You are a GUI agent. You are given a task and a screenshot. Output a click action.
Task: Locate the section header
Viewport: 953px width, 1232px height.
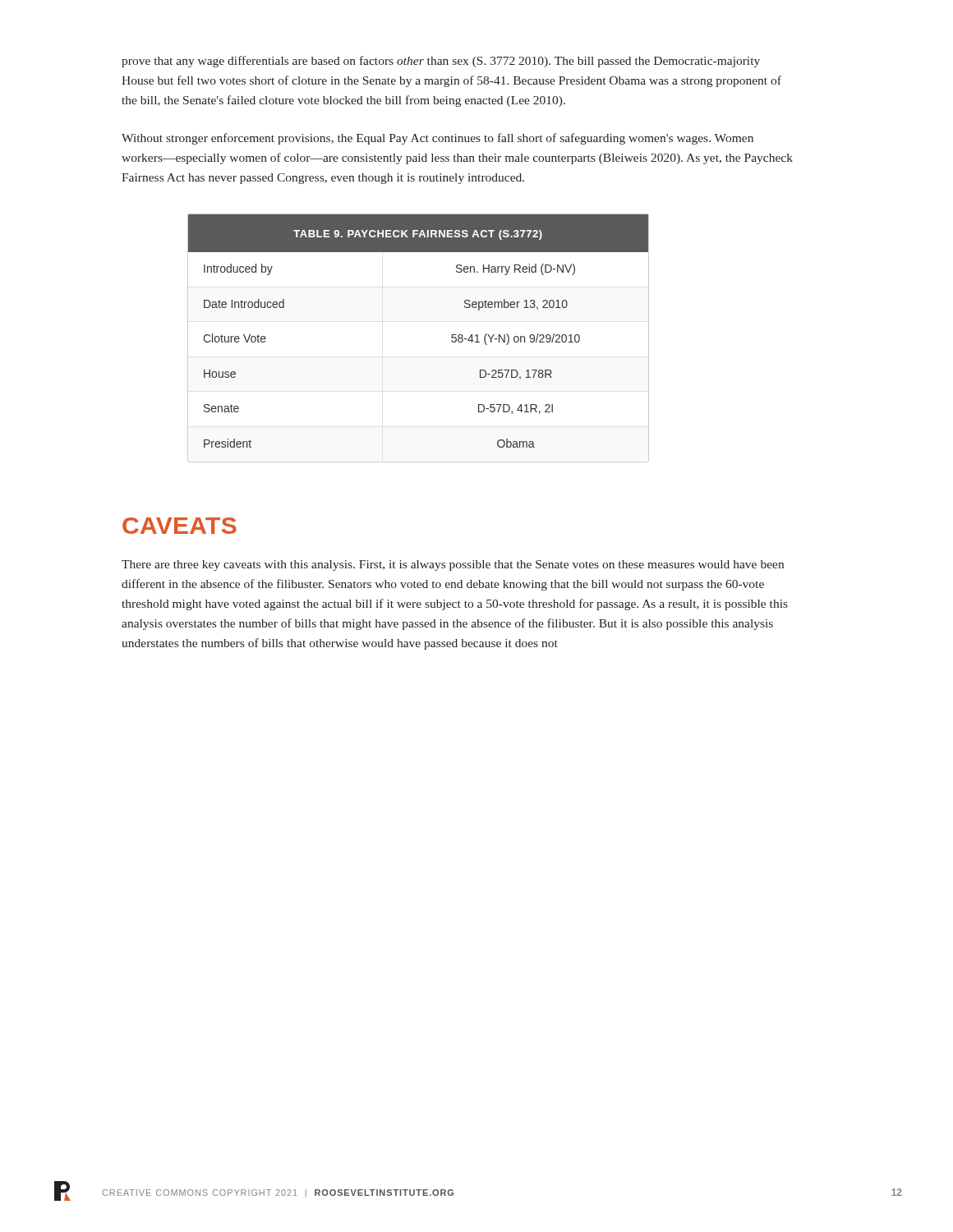click(x=179, y=525)
